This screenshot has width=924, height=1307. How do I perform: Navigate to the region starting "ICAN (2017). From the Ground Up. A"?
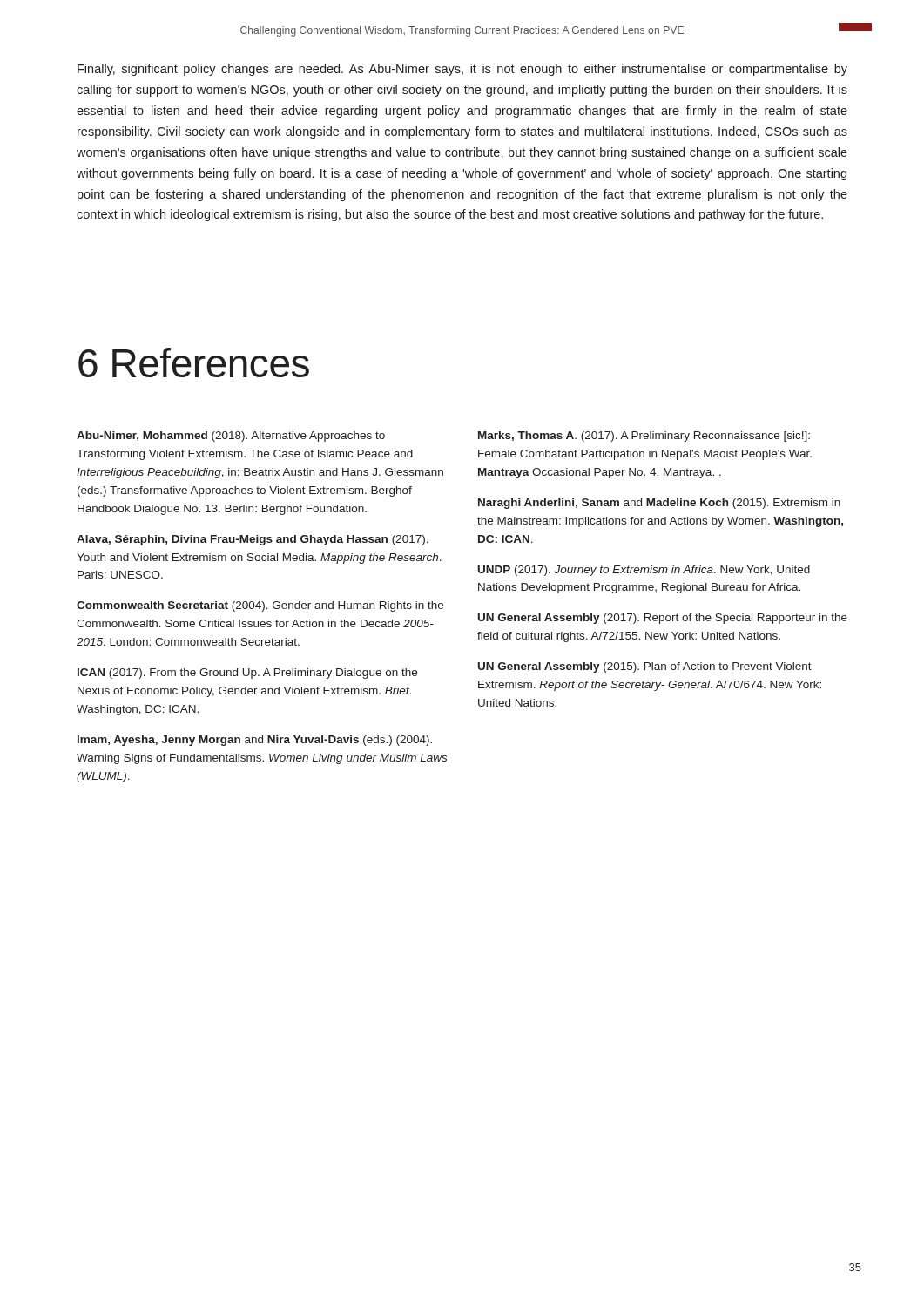pos(247,691)
